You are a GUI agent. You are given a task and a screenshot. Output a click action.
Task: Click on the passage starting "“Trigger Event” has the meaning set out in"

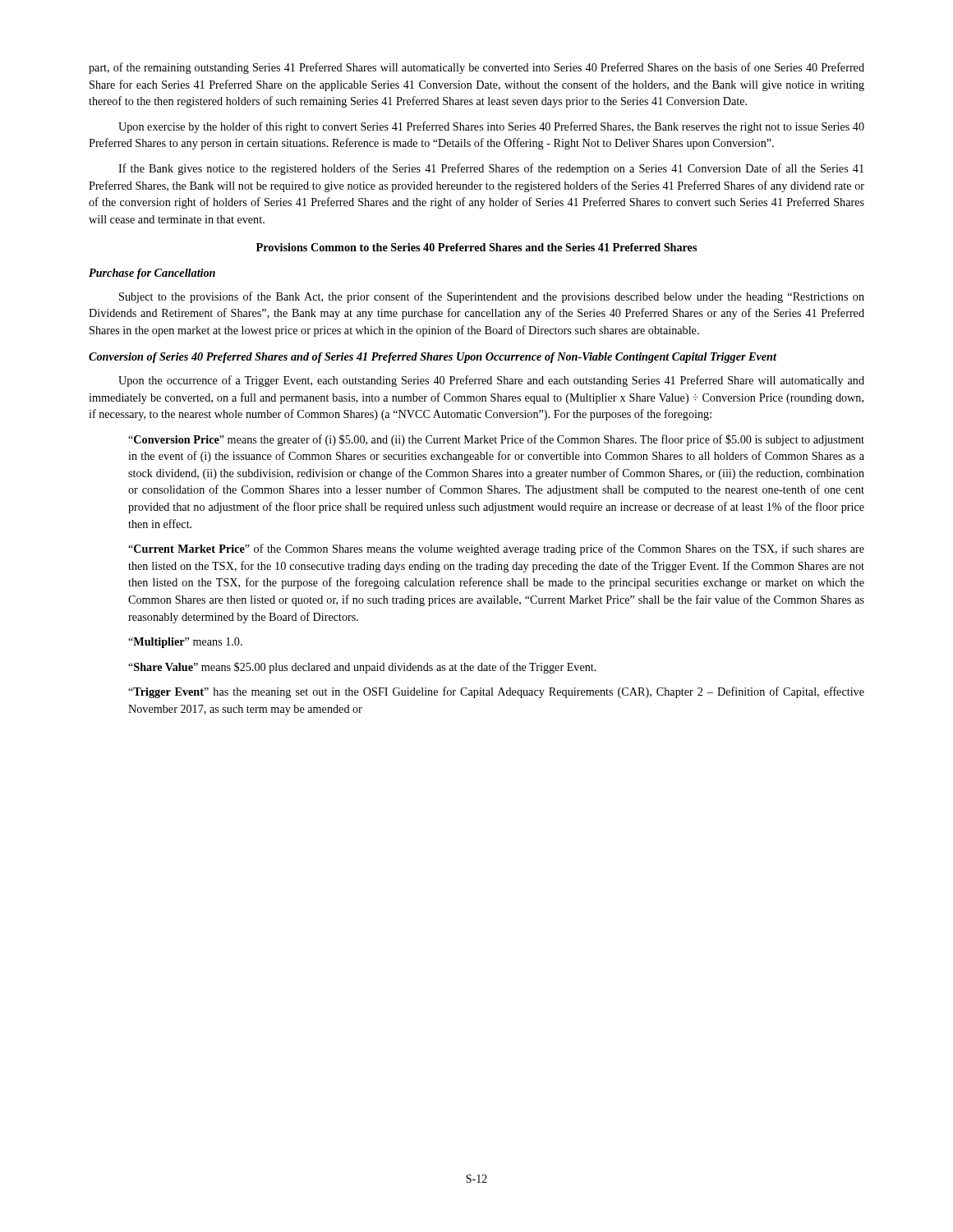[x=496, y=701]
